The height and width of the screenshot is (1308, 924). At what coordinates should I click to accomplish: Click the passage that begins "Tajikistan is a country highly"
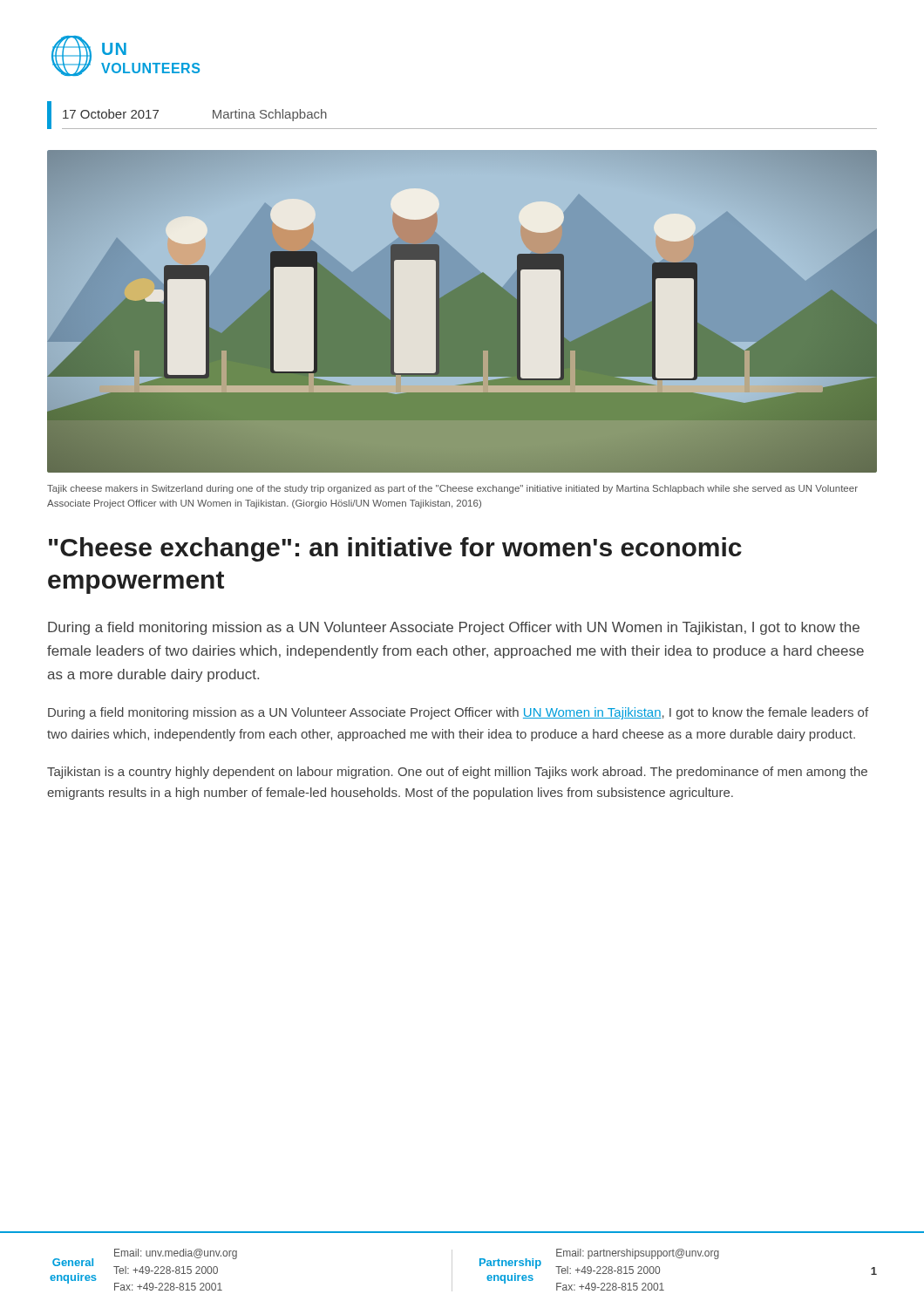coord(457,782)
